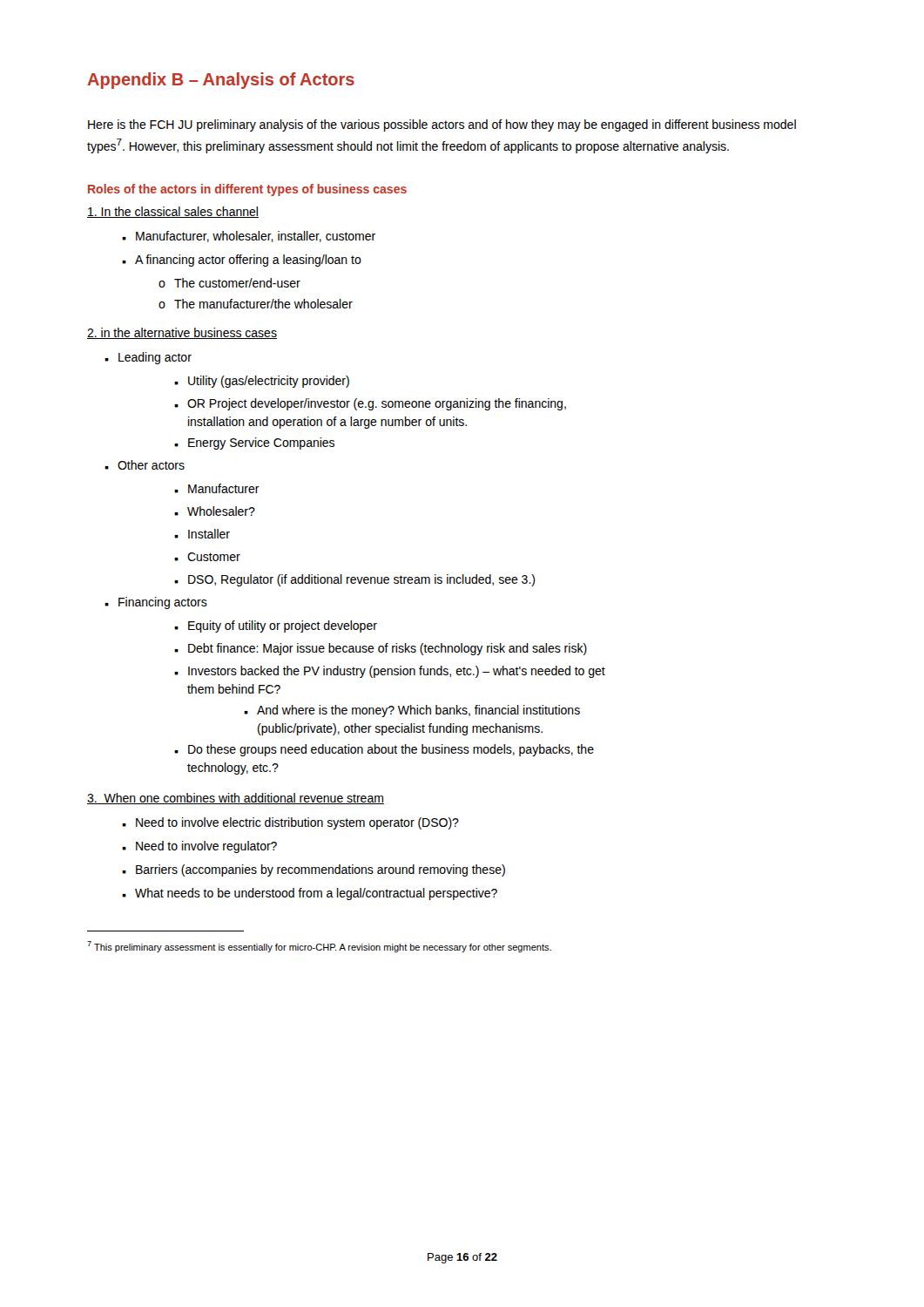Click the passage that begins "▪ OR Project developer/investor (e.g. someone organizing"
The height and width of the screenshot is (1307, 924).
point(370,413)
